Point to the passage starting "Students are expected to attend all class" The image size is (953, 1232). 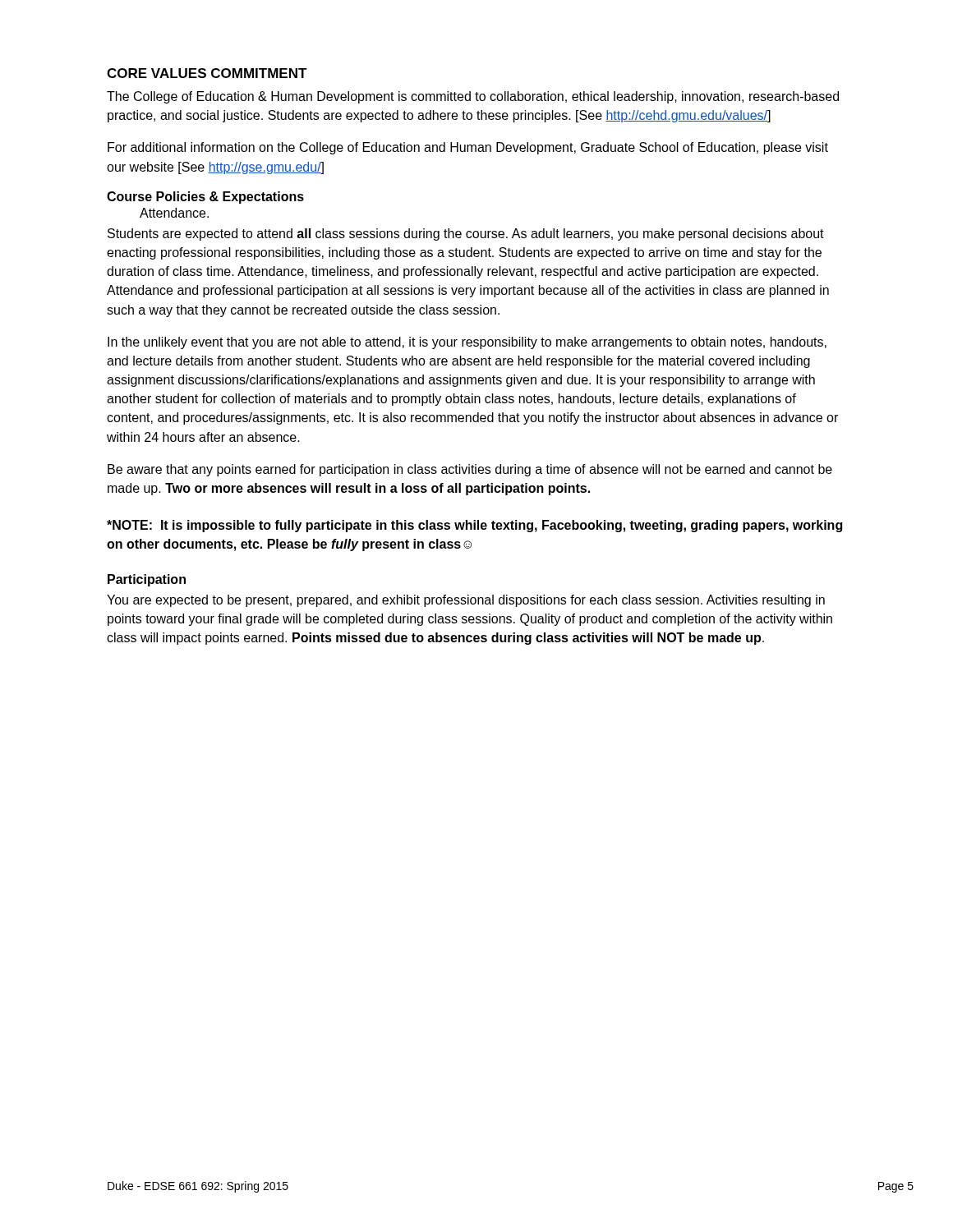point(476,272)
